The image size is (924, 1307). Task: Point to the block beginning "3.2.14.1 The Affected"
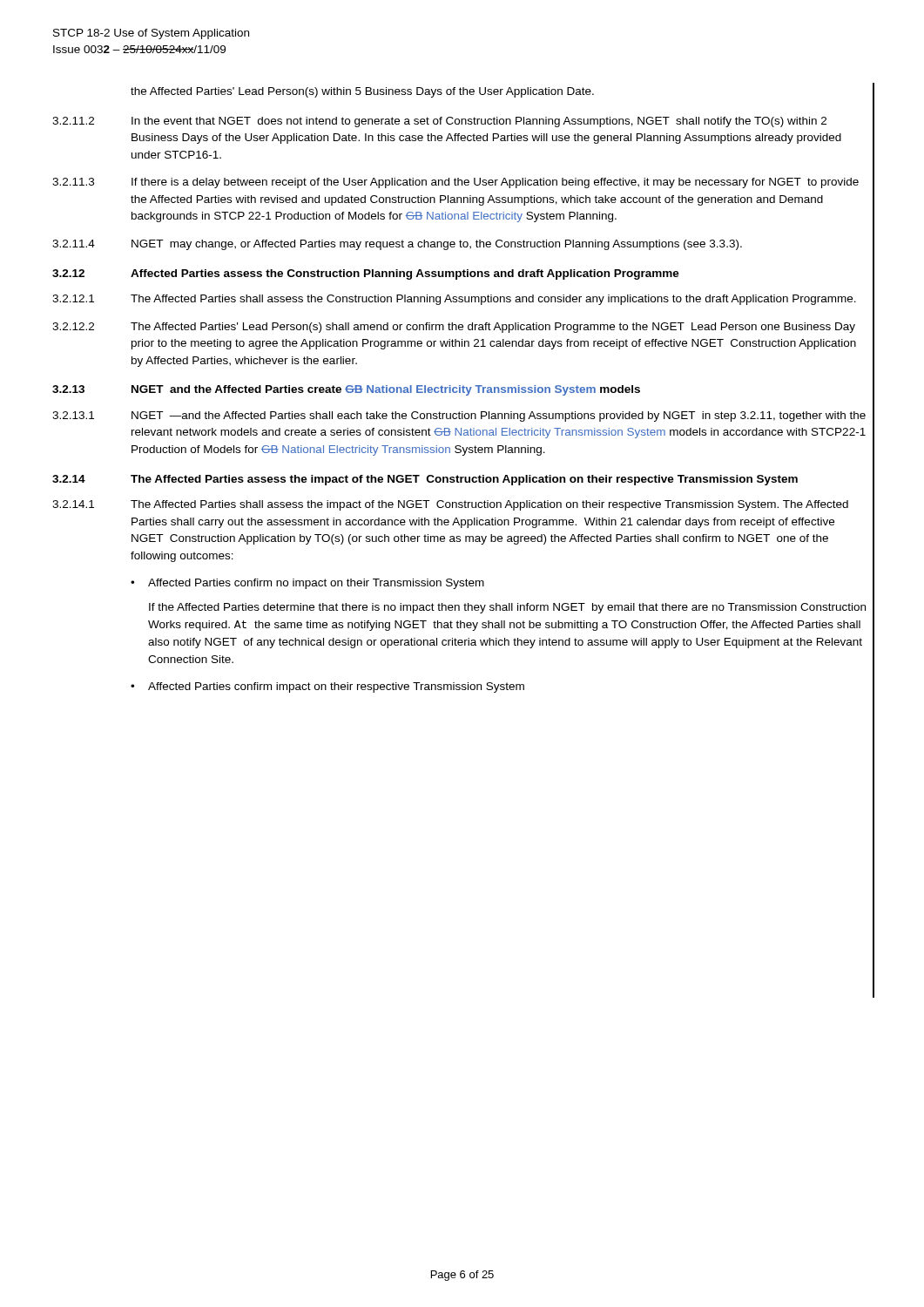pos(462,530)
